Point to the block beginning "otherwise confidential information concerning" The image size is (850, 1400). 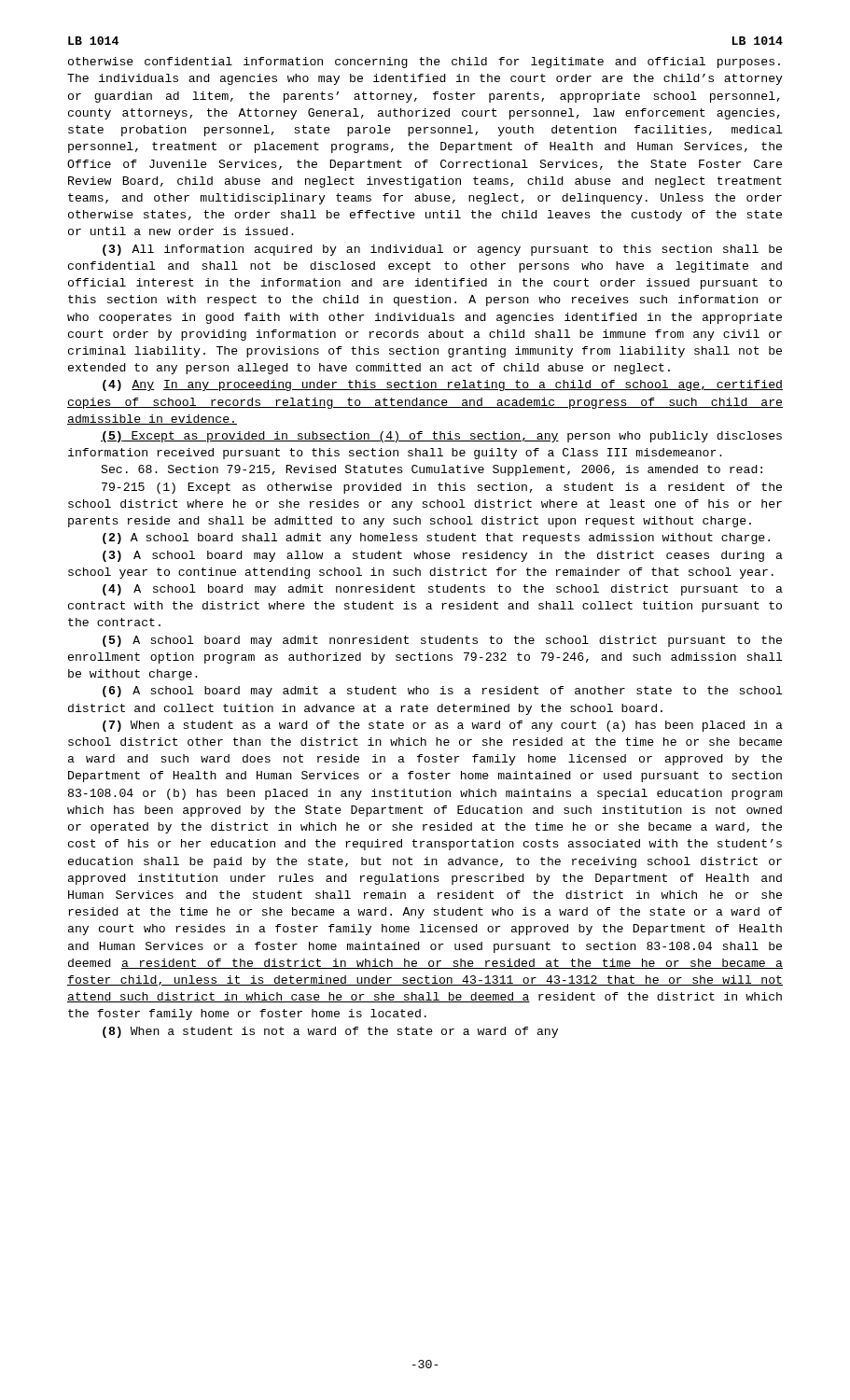pyautogui.click(x=425, y=148)
